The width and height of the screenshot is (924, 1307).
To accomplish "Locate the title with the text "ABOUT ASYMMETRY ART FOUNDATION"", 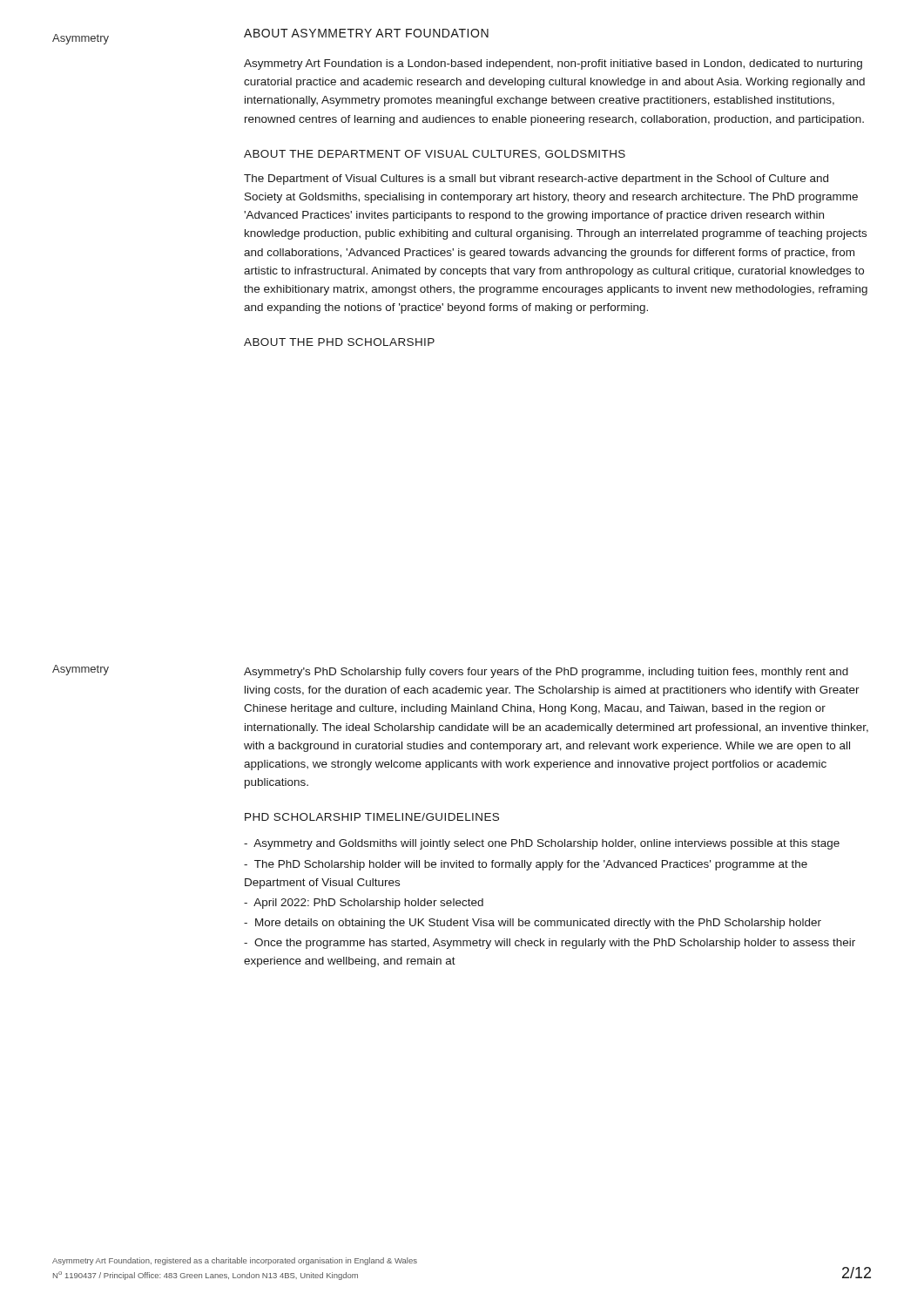I will coord(367,33).
